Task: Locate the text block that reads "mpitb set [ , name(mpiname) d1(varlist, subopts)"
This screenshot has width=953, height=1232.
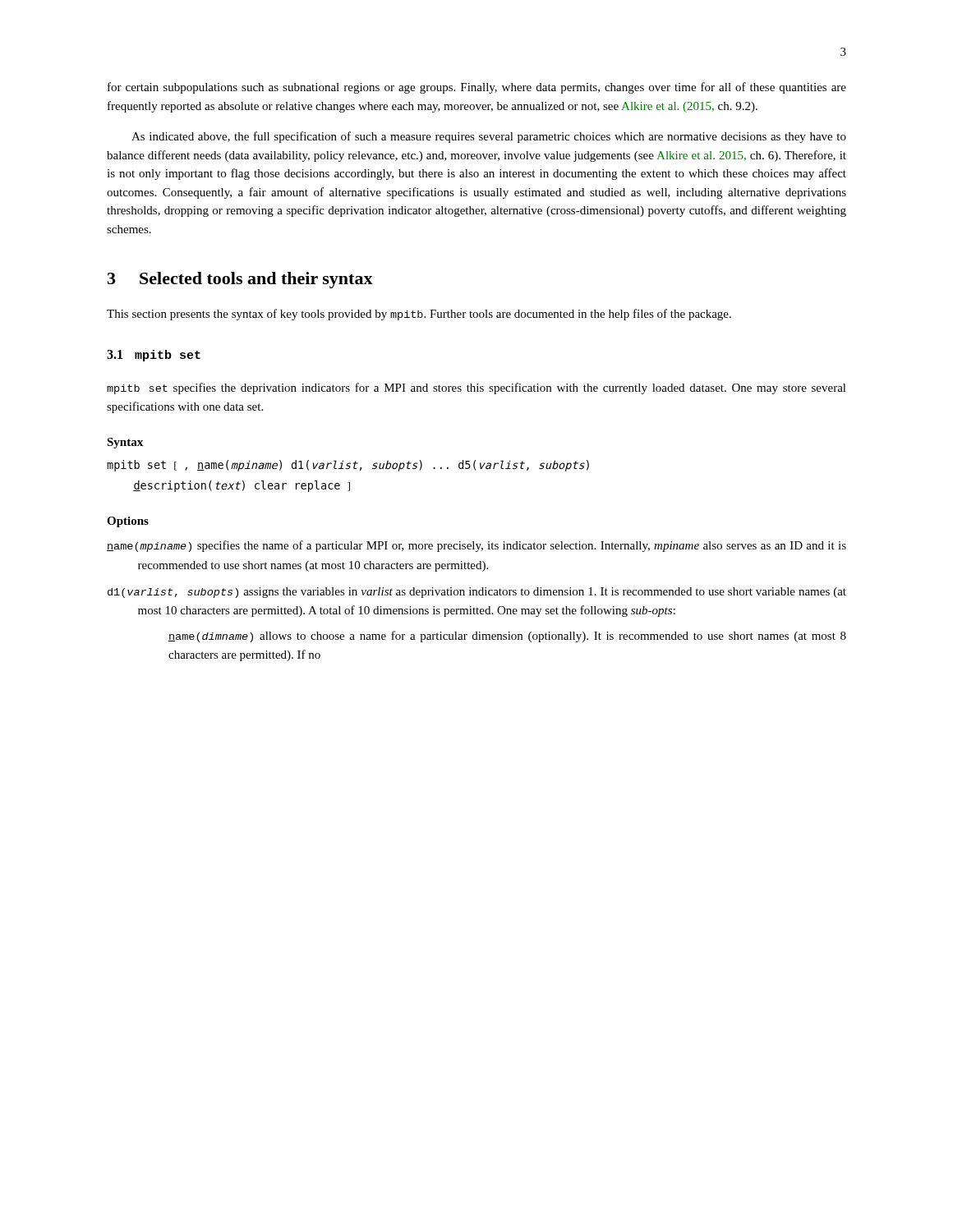Action: coord(476,476)
